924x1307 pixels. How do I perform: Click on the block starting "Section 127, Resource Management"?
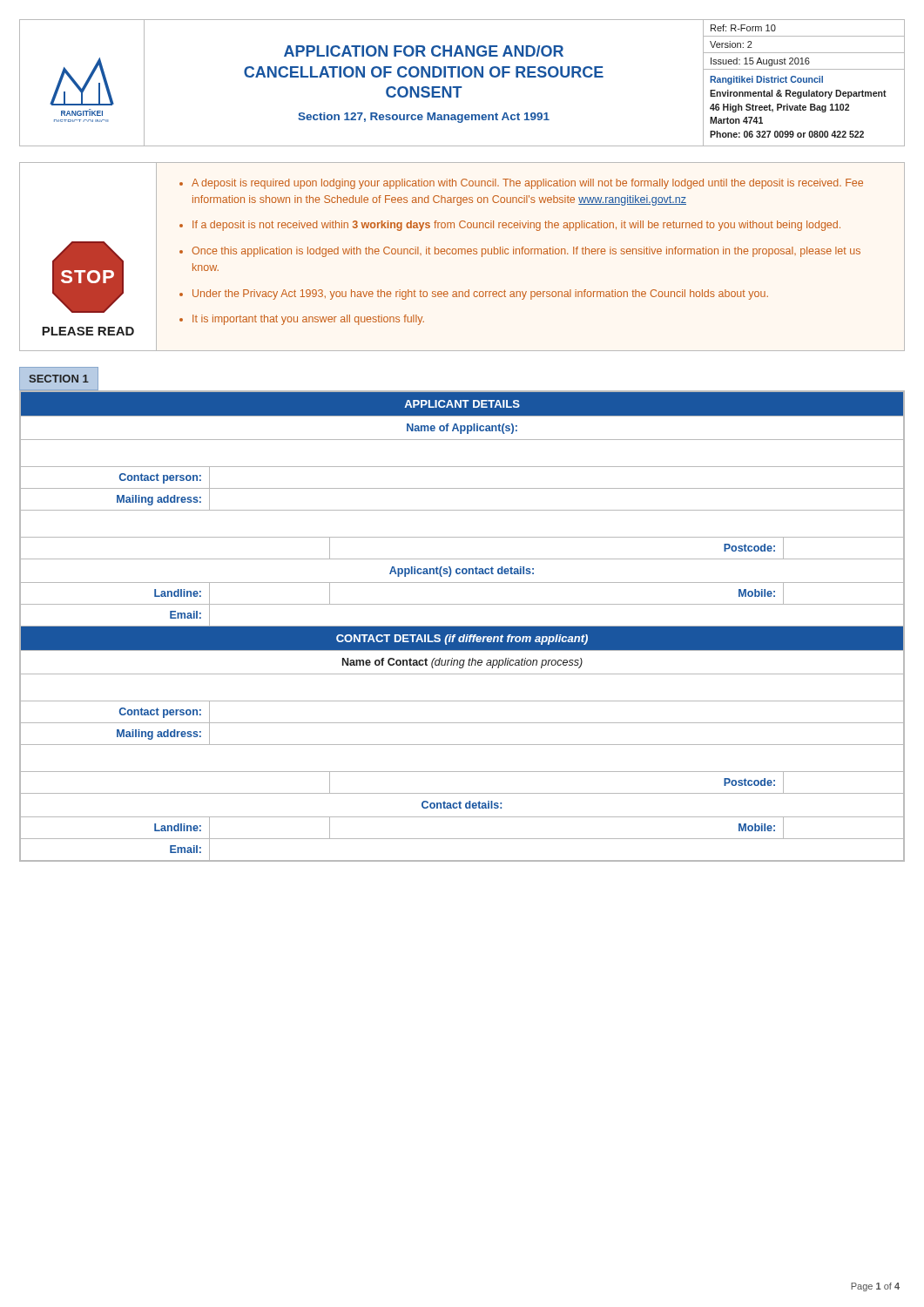click(424, 117)
